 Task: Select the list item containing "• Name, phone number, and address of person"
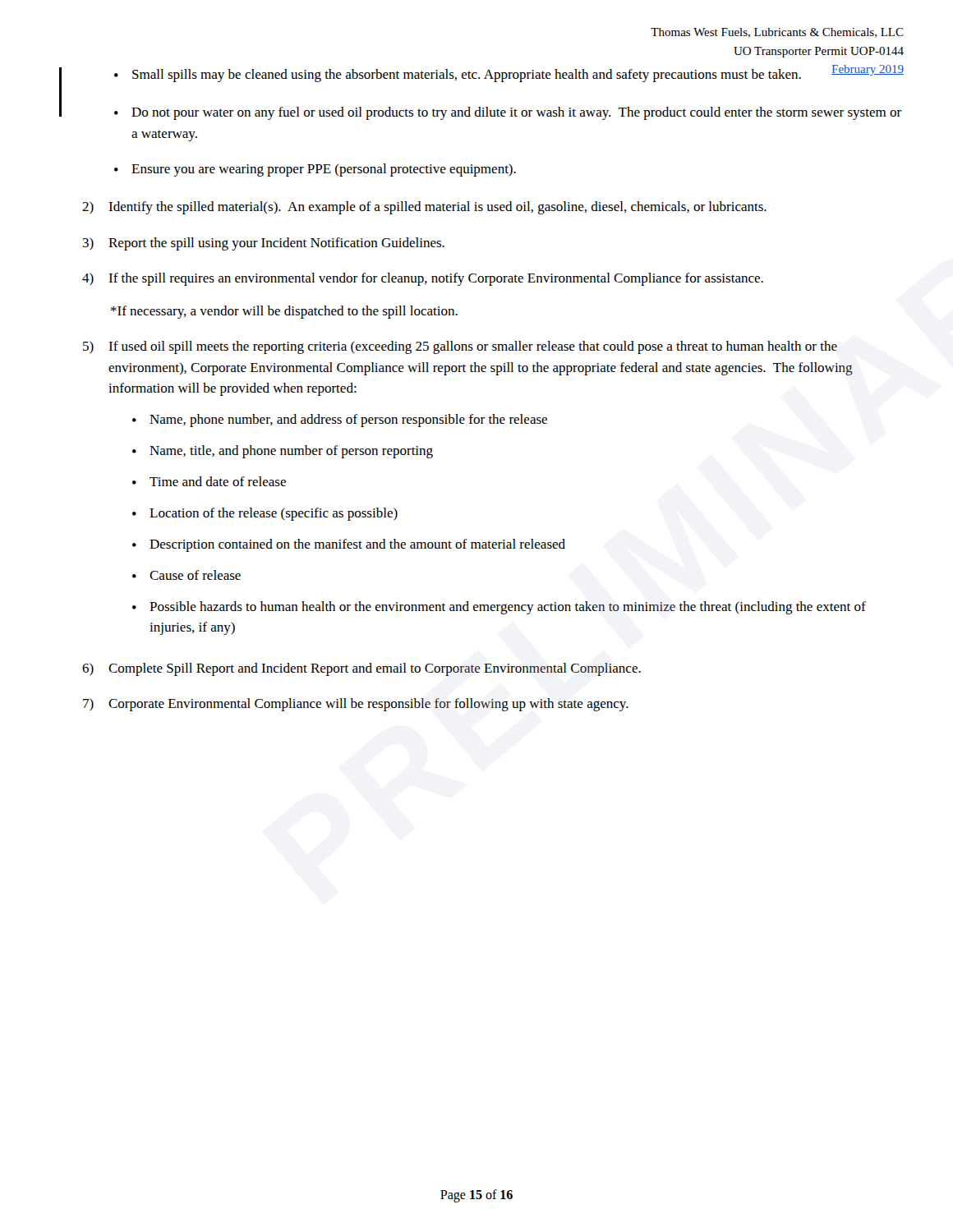pyautogui.click(x=517, y=420)
